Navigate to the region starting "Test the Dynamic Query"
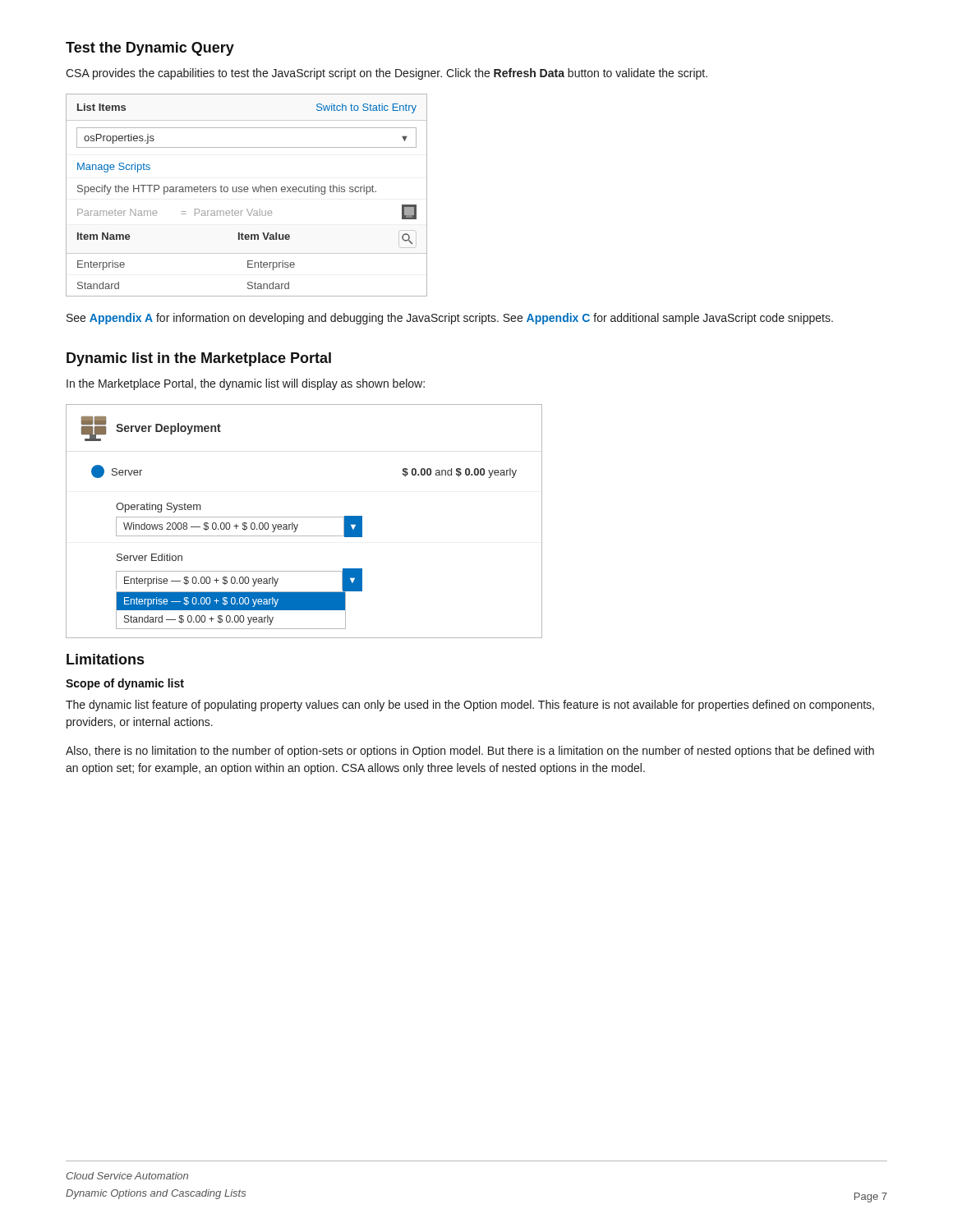953x1232 pixels. click(150, 49)
